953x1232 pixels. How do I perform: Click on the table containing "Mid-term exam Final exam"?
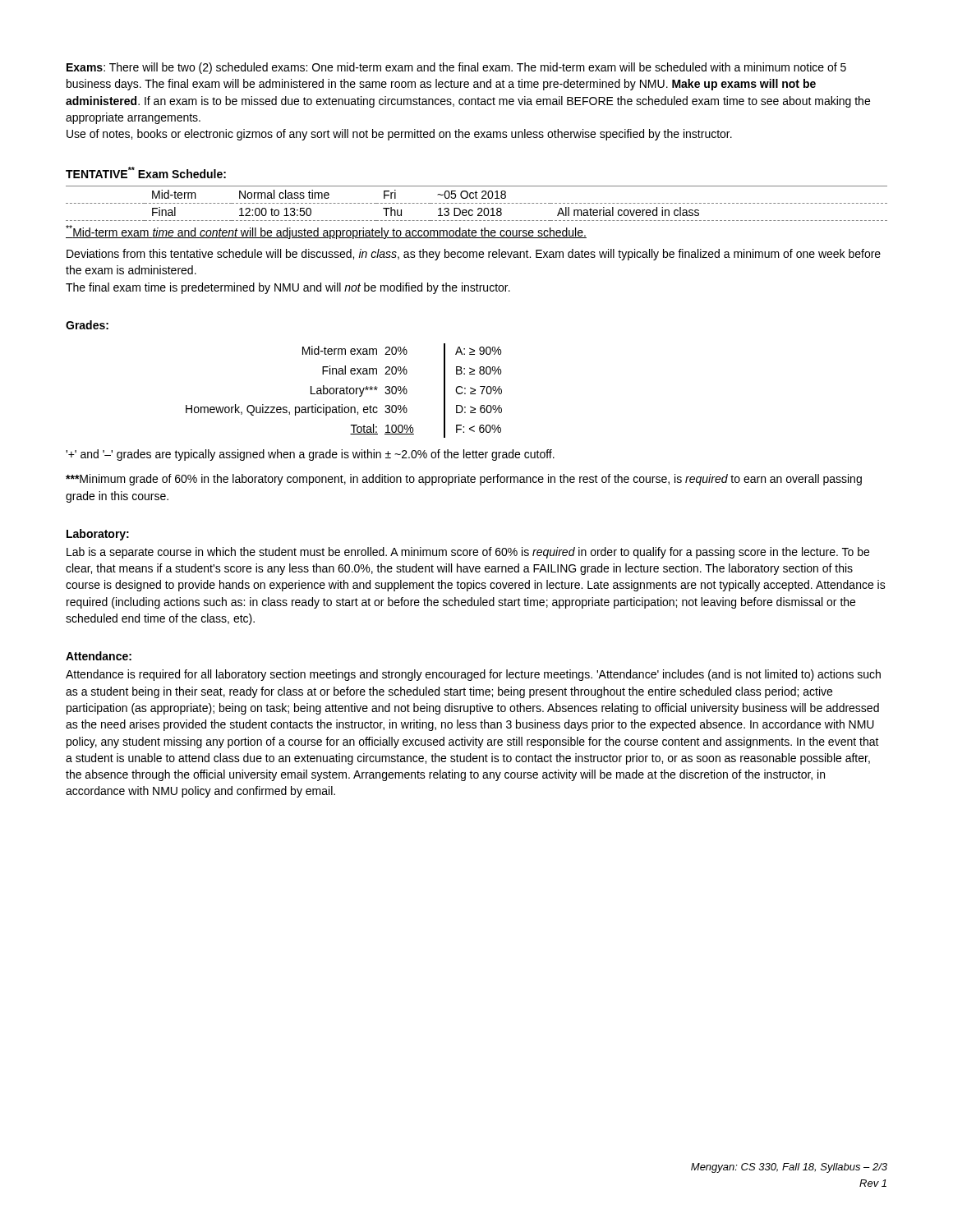[x=476, y=390]
